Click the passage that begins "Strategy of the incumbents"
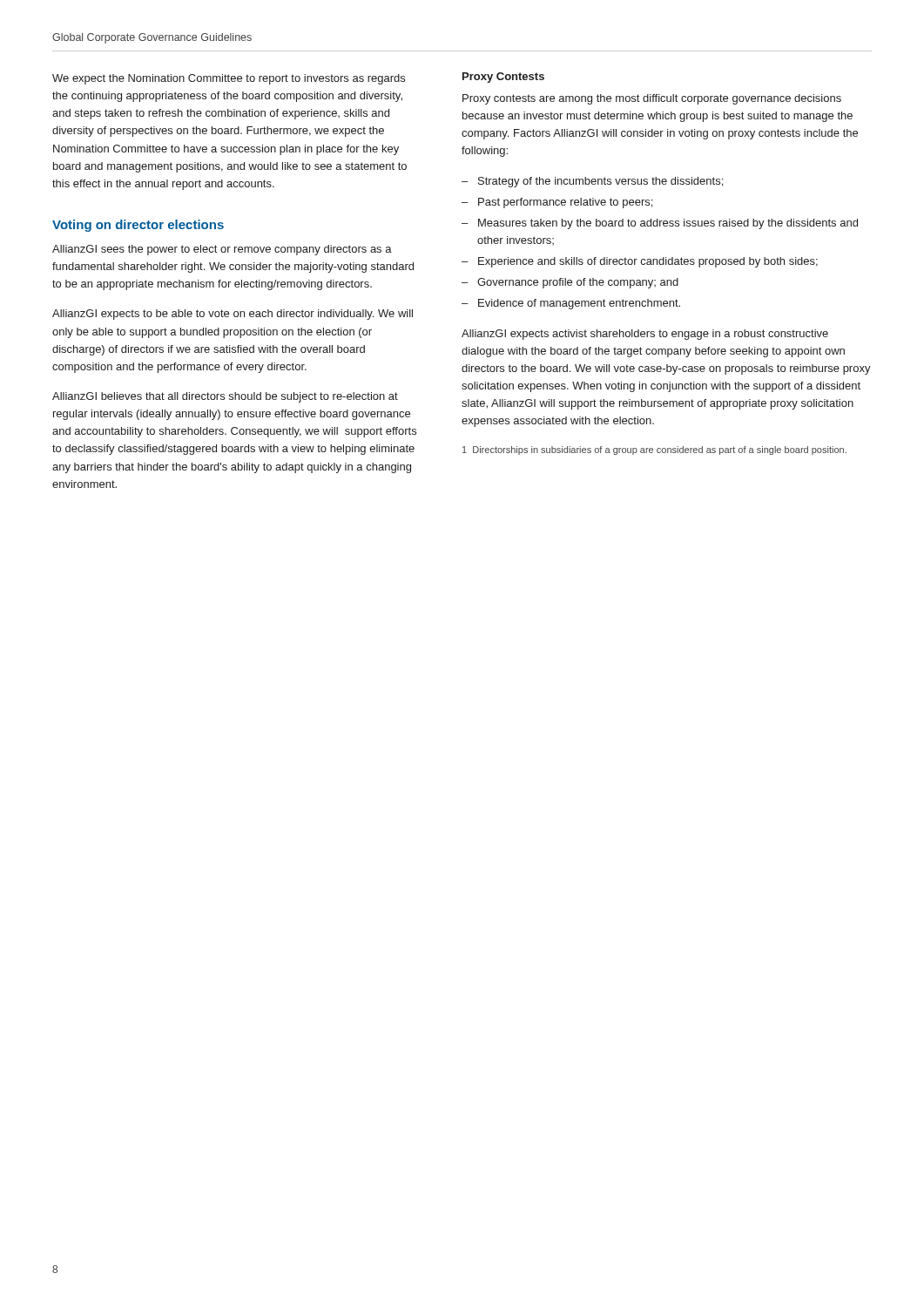Screen dimensions: 1307x924 click(x=601, y=180)
